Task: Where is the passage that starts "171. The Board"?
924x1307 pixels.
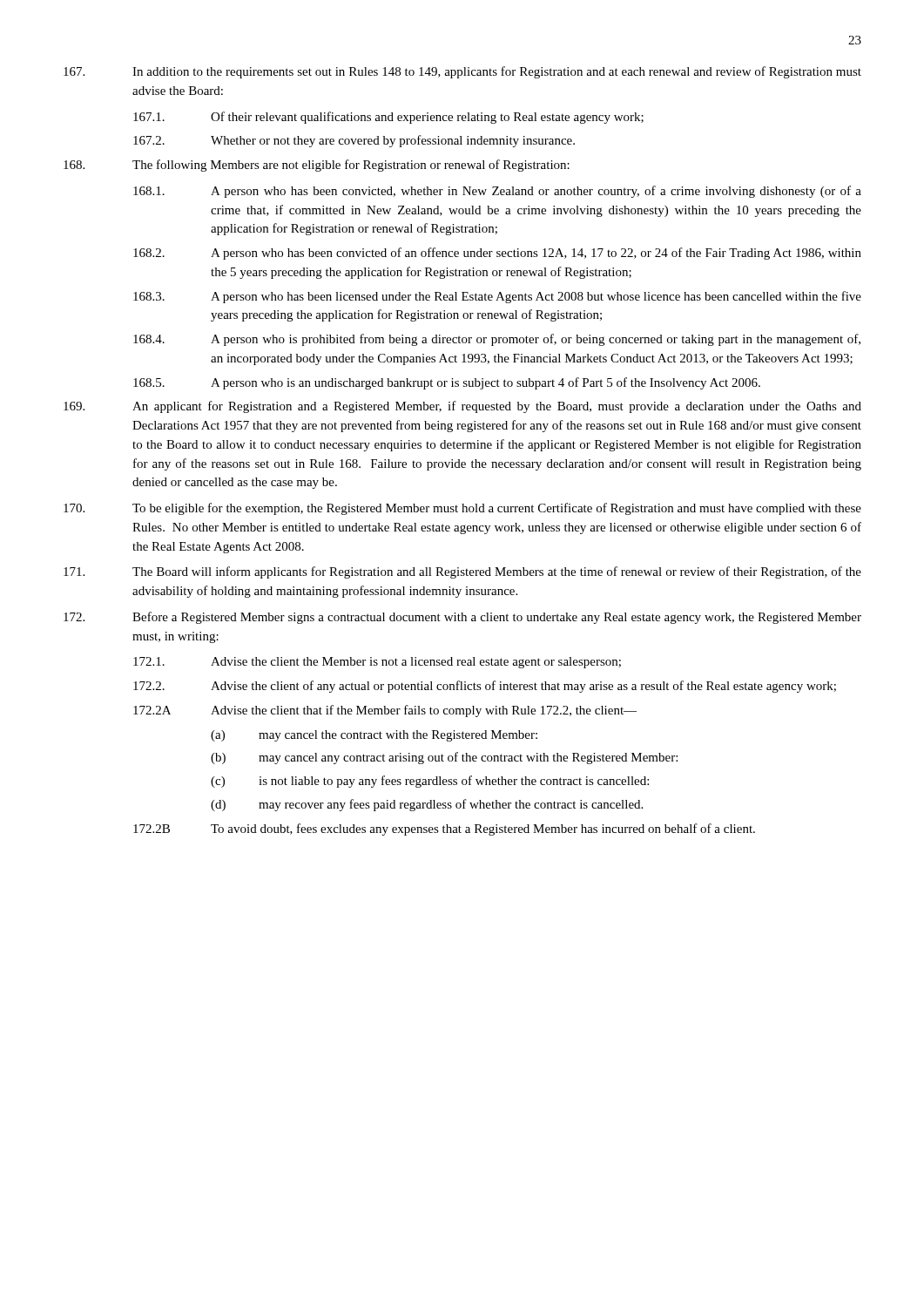Action: click(462, 582)
